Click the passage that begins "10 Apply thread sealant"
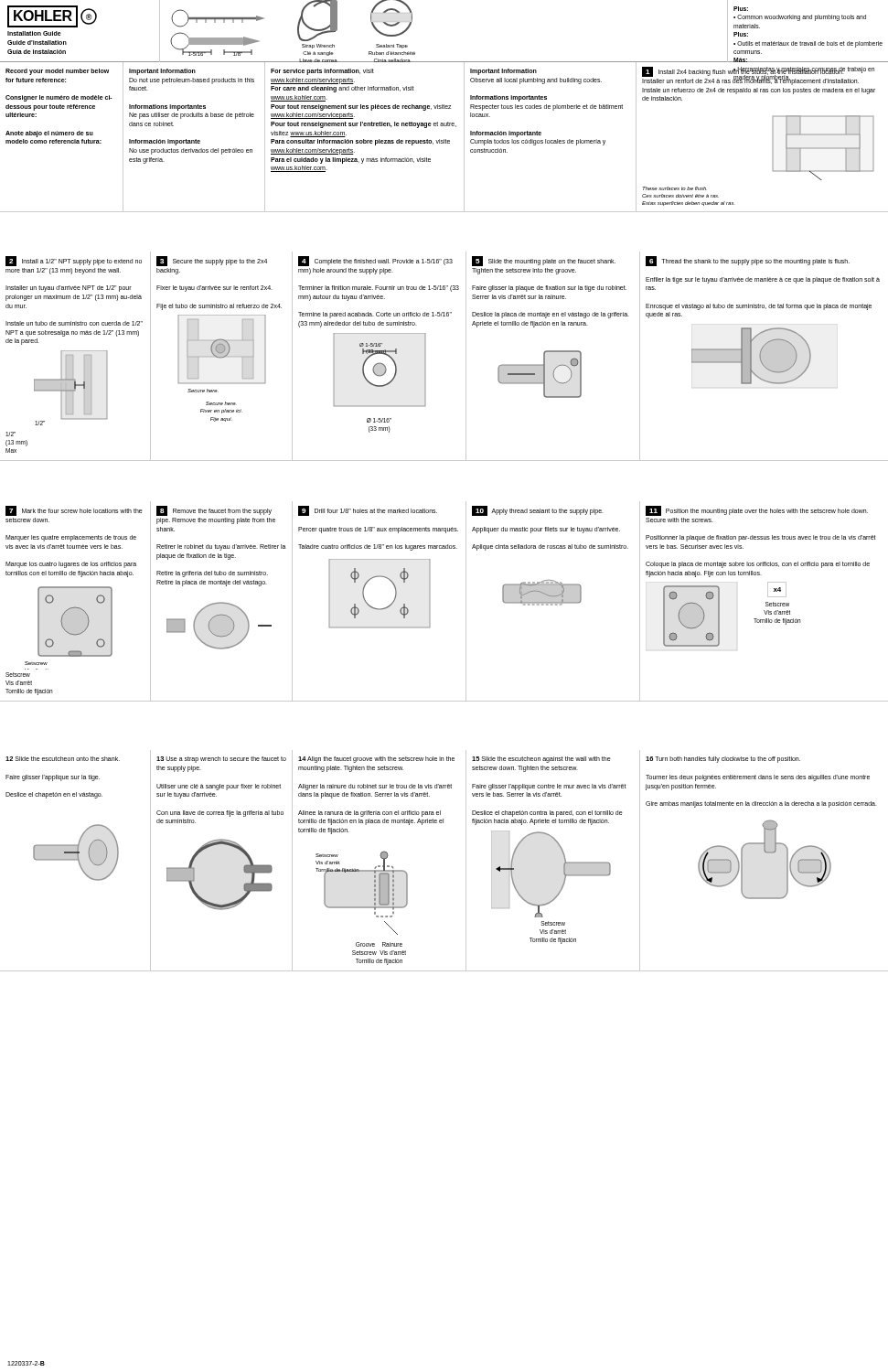Viewport: 888px width, 1372px height. [x=553, y=568]
